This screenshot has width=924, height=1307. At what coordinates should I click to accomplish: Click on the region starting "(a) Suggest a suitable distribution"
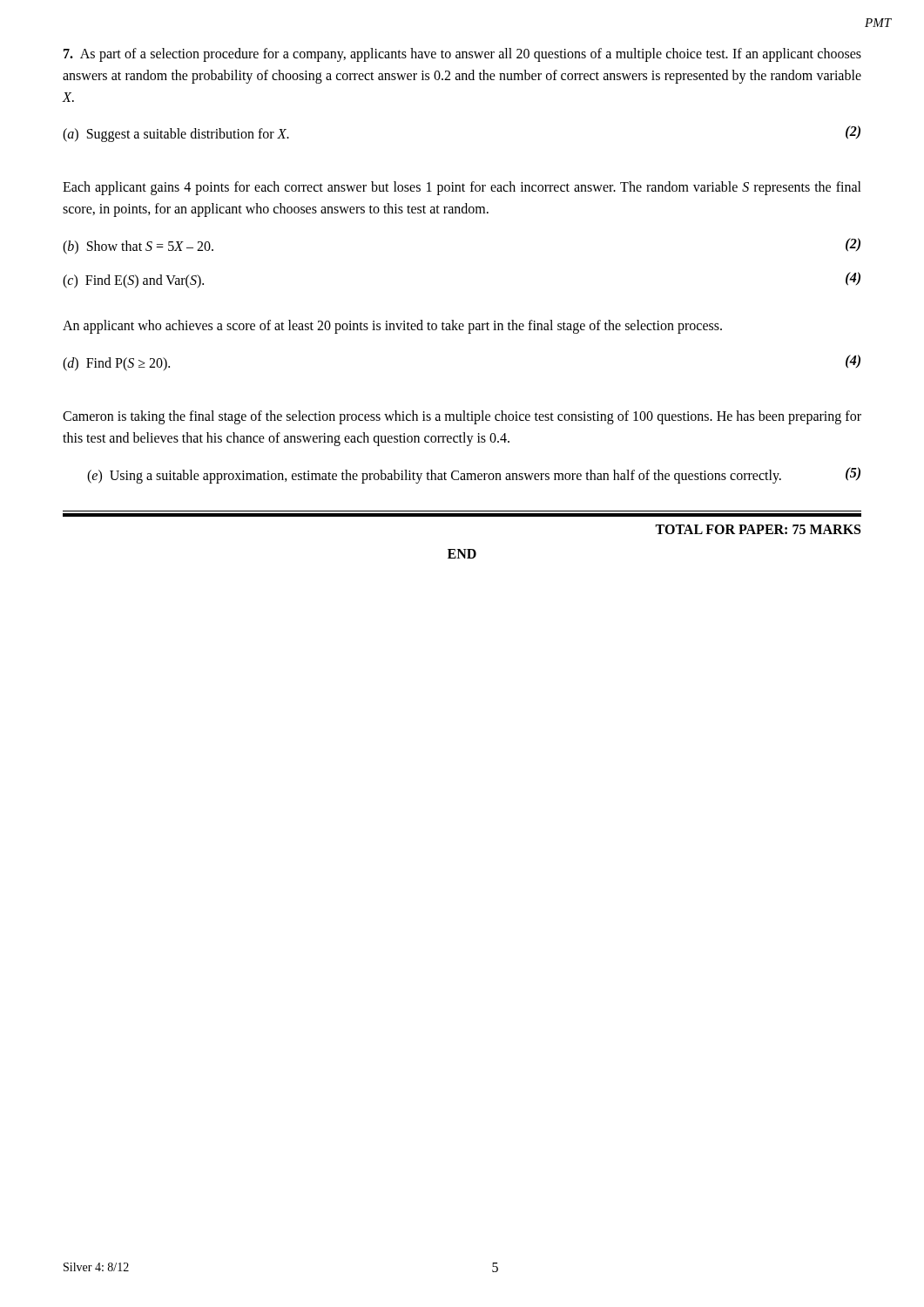[182, 134]
